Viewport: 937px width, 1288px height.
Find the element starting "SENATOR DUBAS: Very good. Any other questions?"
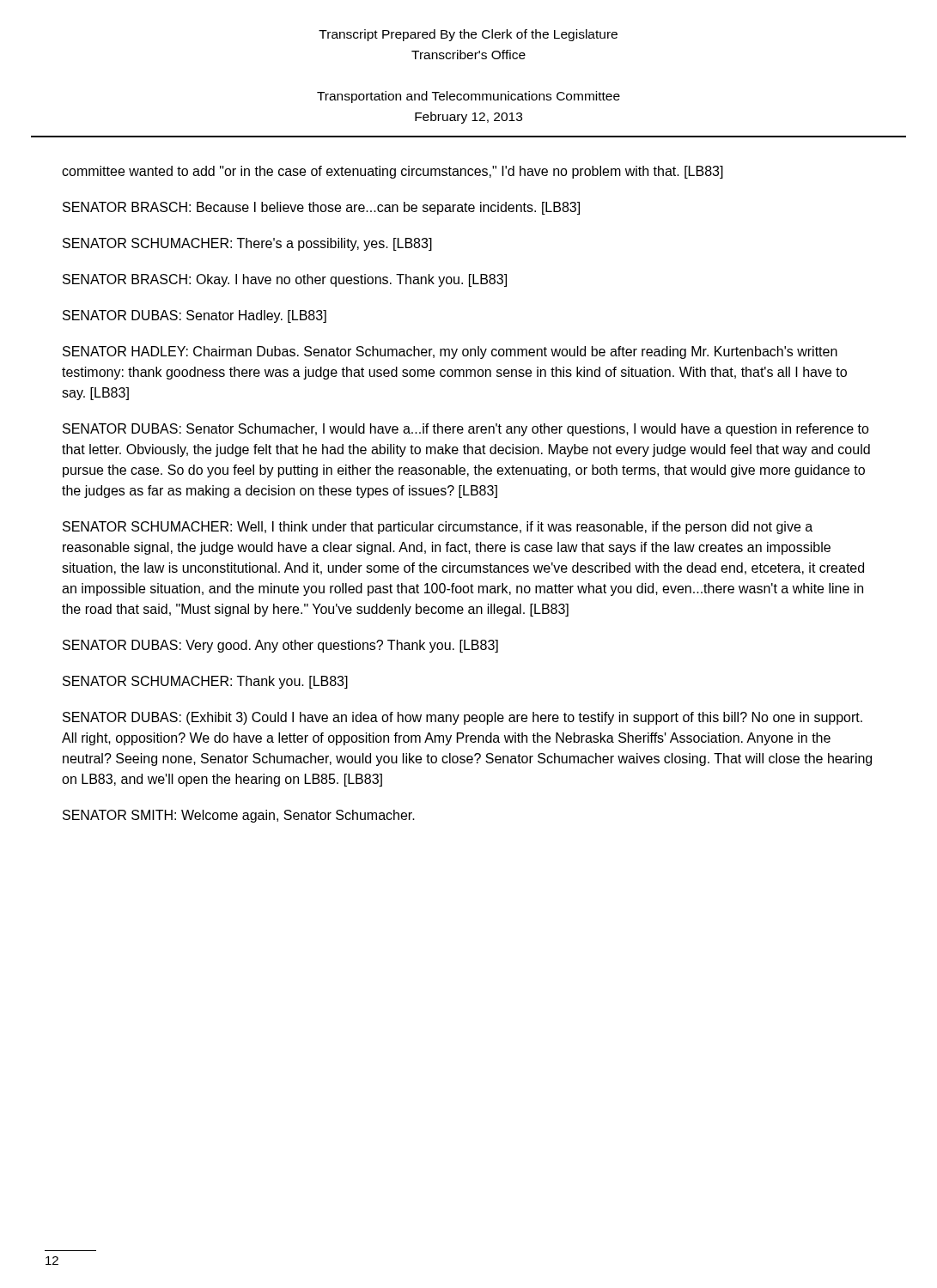280,645
